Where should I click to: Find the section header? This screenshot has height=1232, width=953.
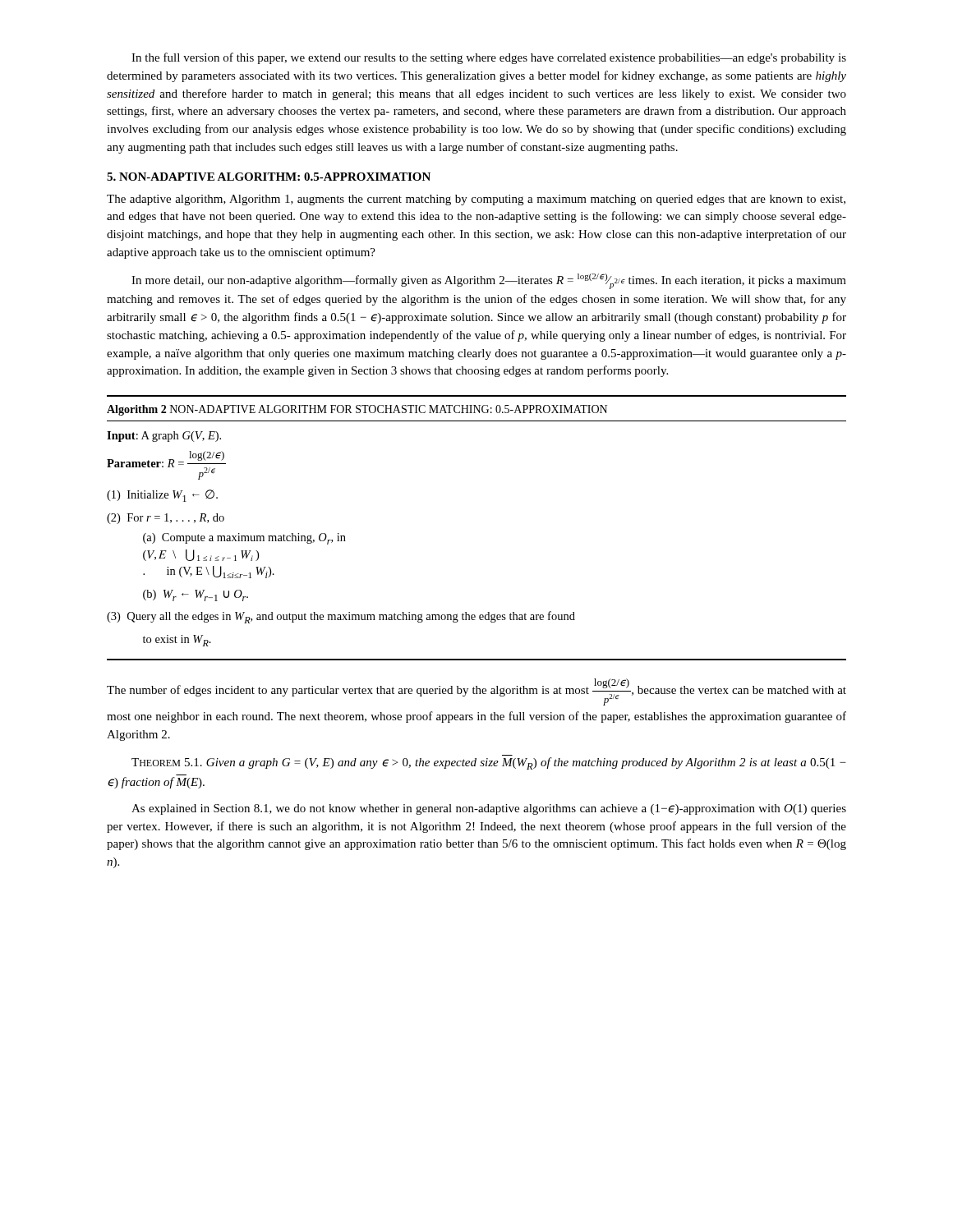269,176
